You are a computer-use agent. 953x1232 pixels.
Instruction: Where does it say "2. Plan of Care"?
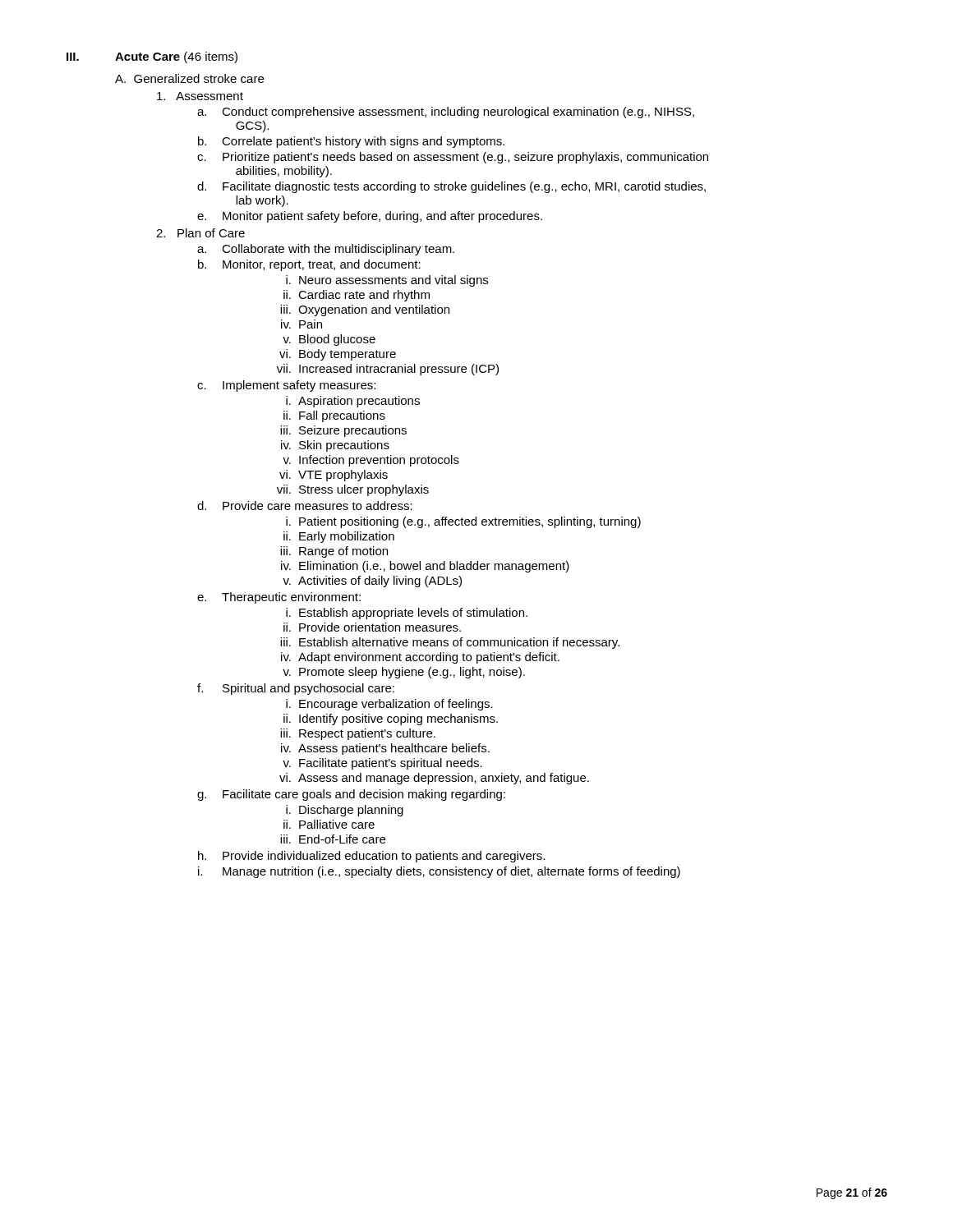pyautogui.click(x=201, y=233)
